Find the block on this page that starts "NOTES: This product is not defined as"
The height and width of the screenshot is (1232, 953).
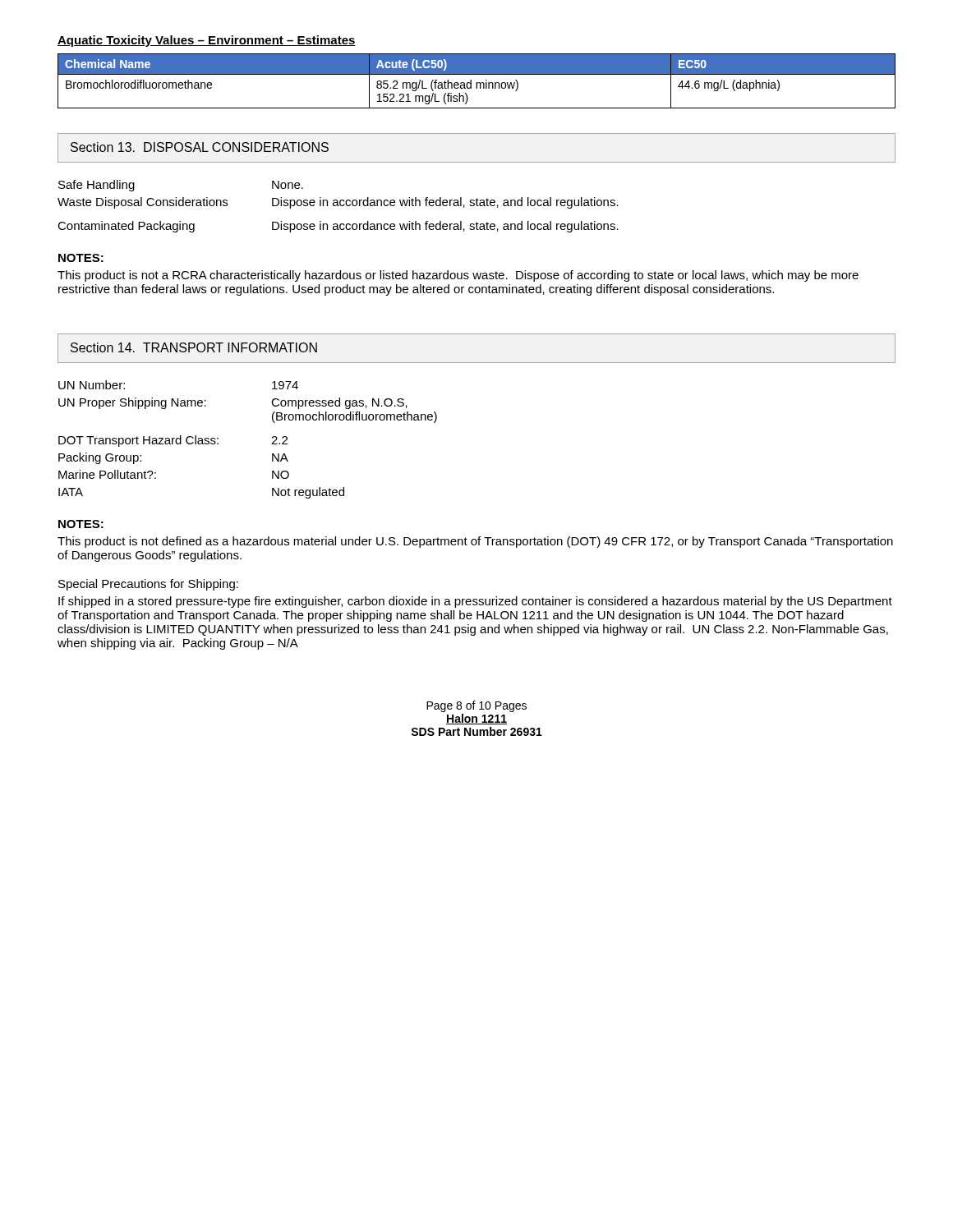(x=476, y=539)
